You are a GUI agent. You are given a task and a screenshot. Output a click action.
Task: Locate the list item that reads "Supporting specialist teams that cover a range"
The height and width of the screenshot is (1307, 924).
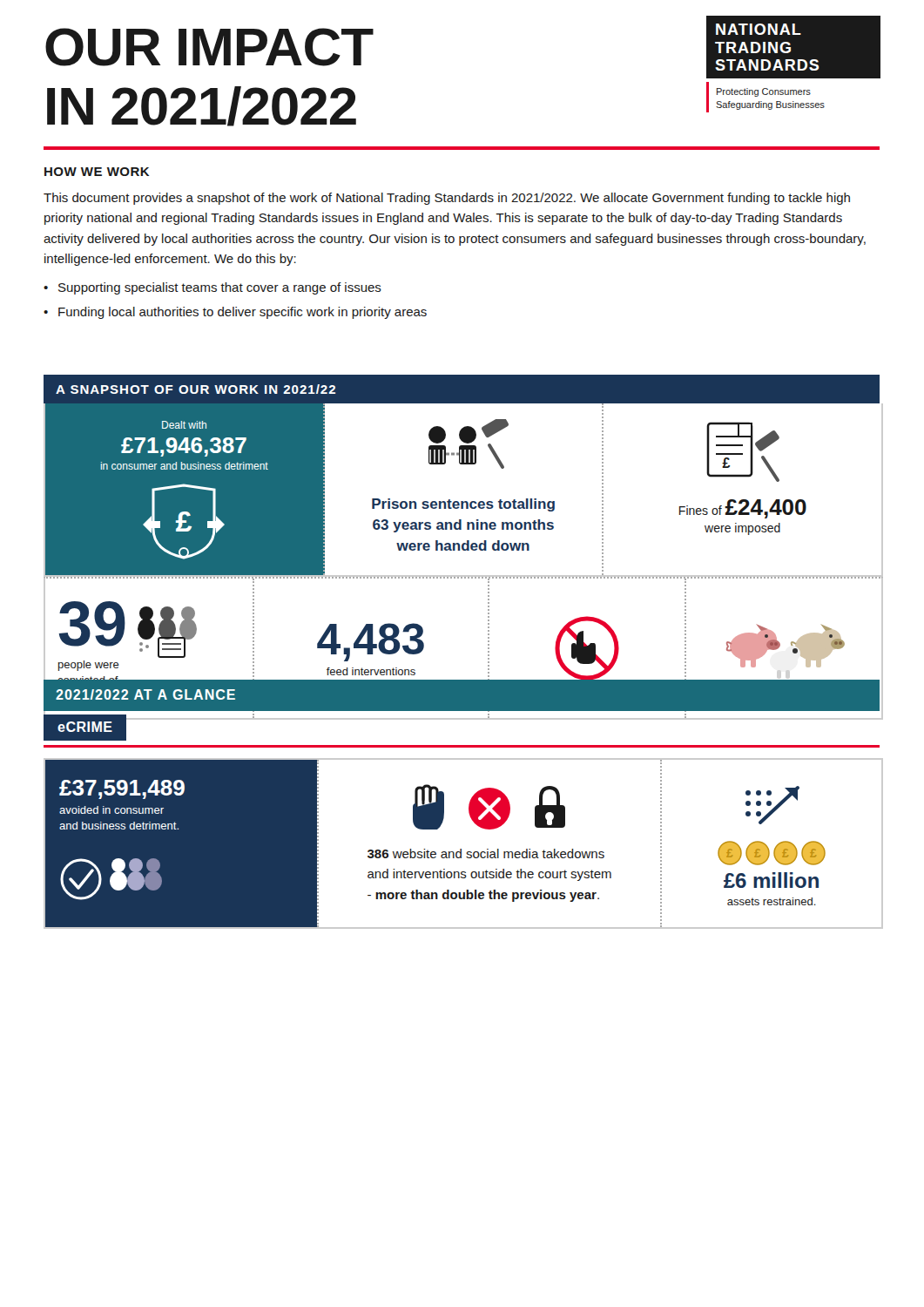(x=212, y=288)
